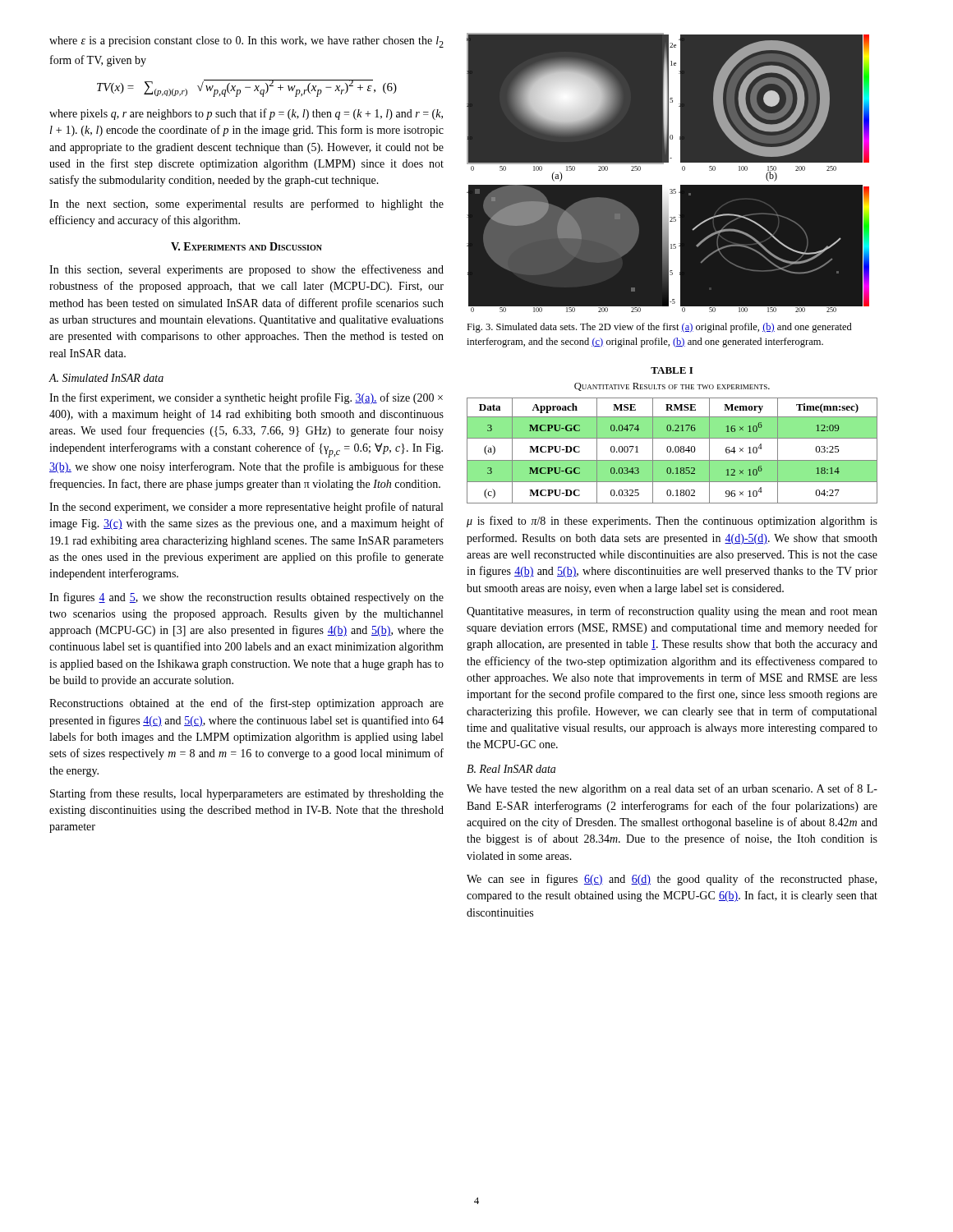Screen dimensions: 1232x953
Task: Point to "B. Real InSAR data"
Action: pyautogui.click(x=511, y=770)
